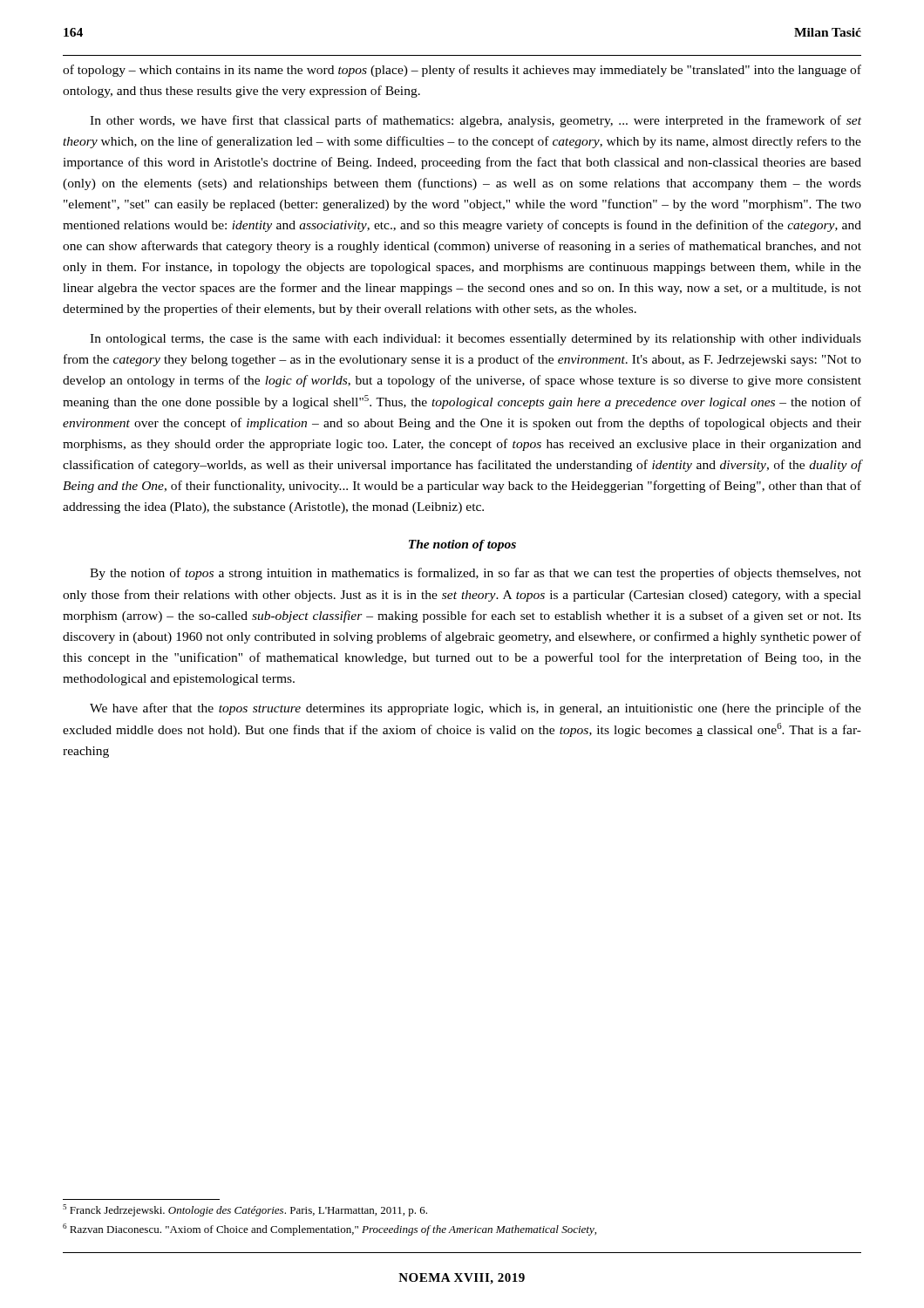Viewport: 924px width, 1308px height.
Task: Point to the block beginning "of topology – which"
Action: click(x=462, y=80)
